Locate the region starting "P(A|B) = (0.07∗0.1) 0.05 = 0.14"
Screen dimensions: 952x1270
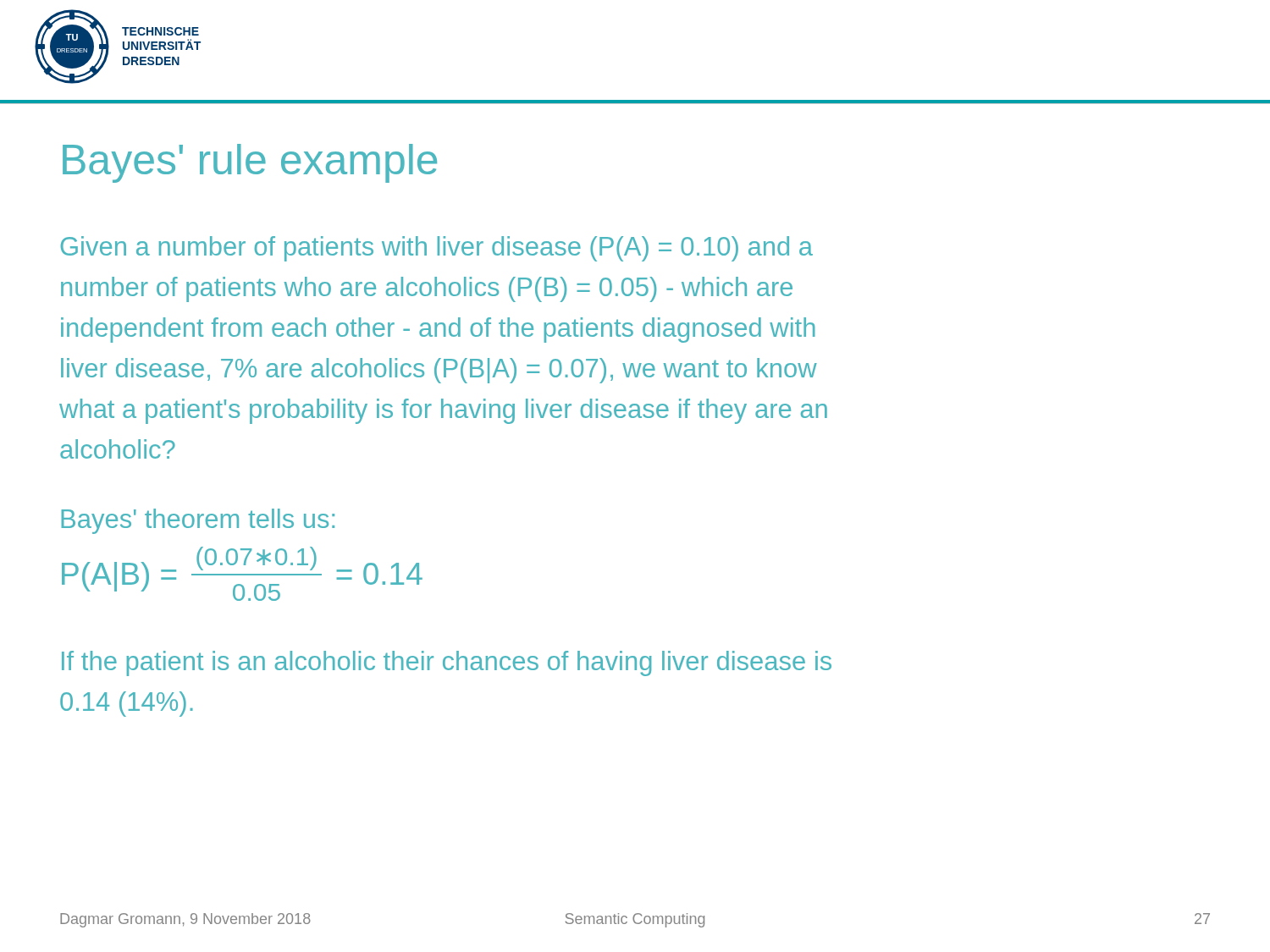(241, 575)
